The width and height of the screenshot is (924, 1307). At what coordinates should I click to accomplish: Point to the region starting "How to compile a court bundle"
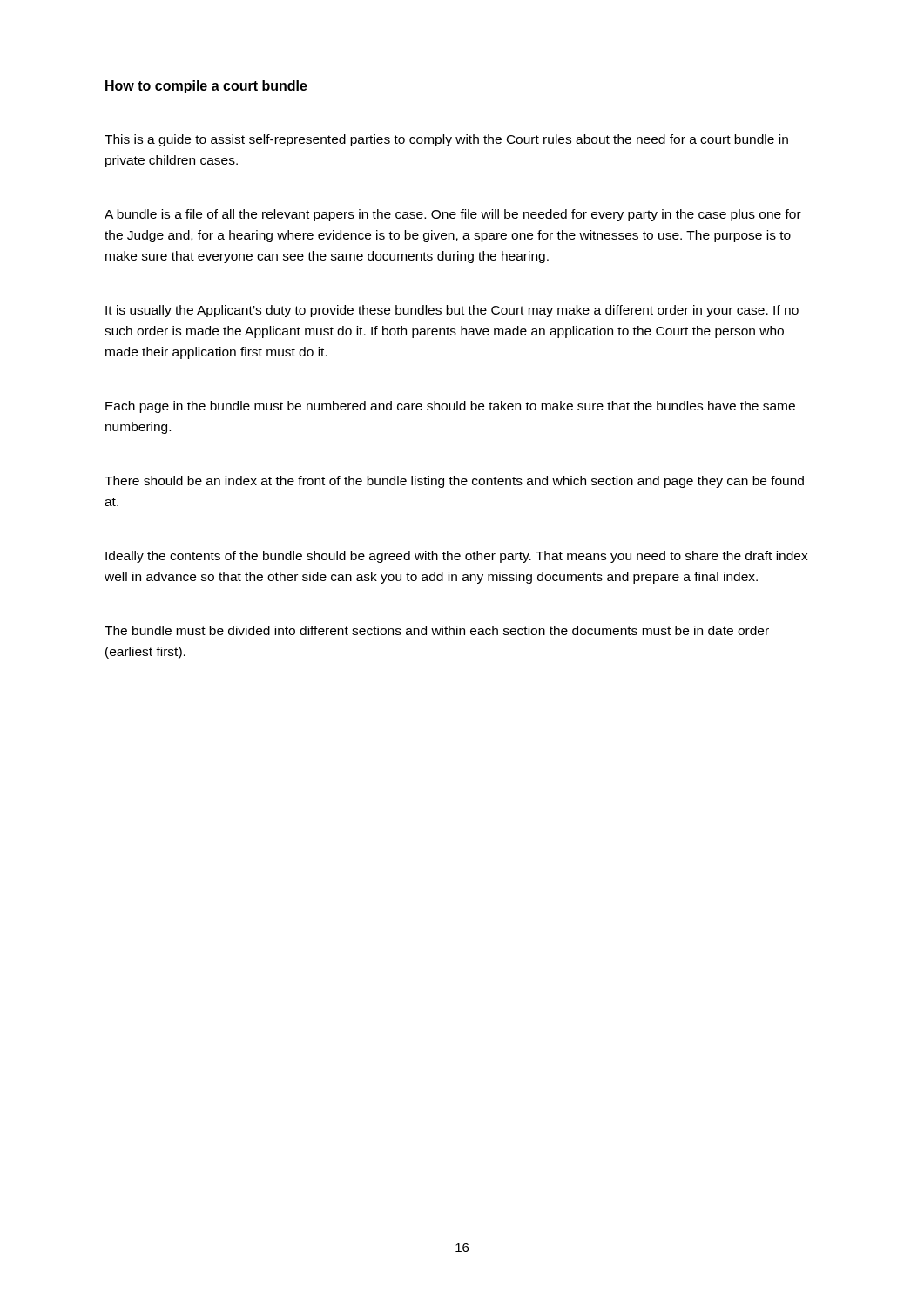pos(206,86)
